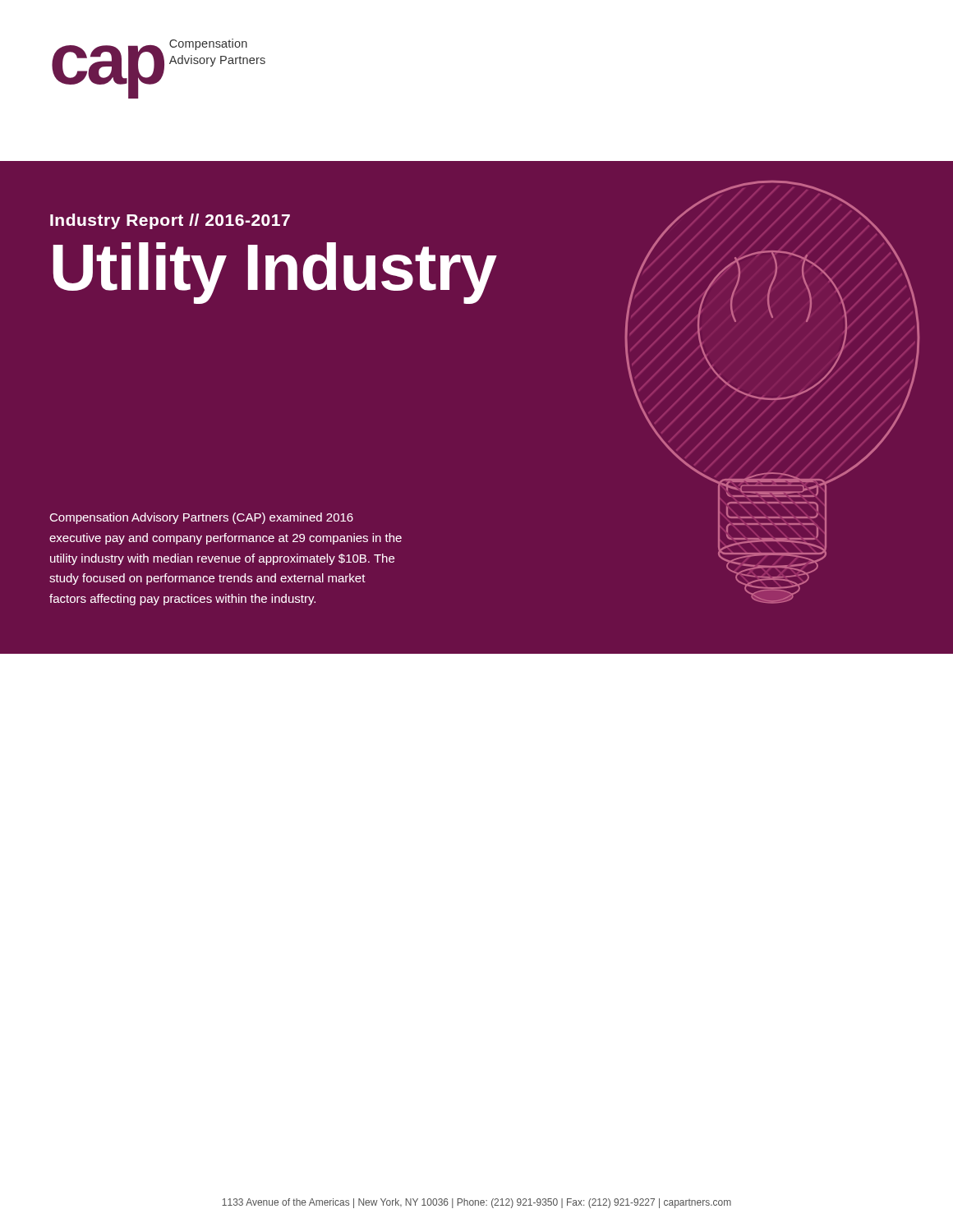953x1232 pixels.
Task: Locate the illustration
Action: [723, 407]
